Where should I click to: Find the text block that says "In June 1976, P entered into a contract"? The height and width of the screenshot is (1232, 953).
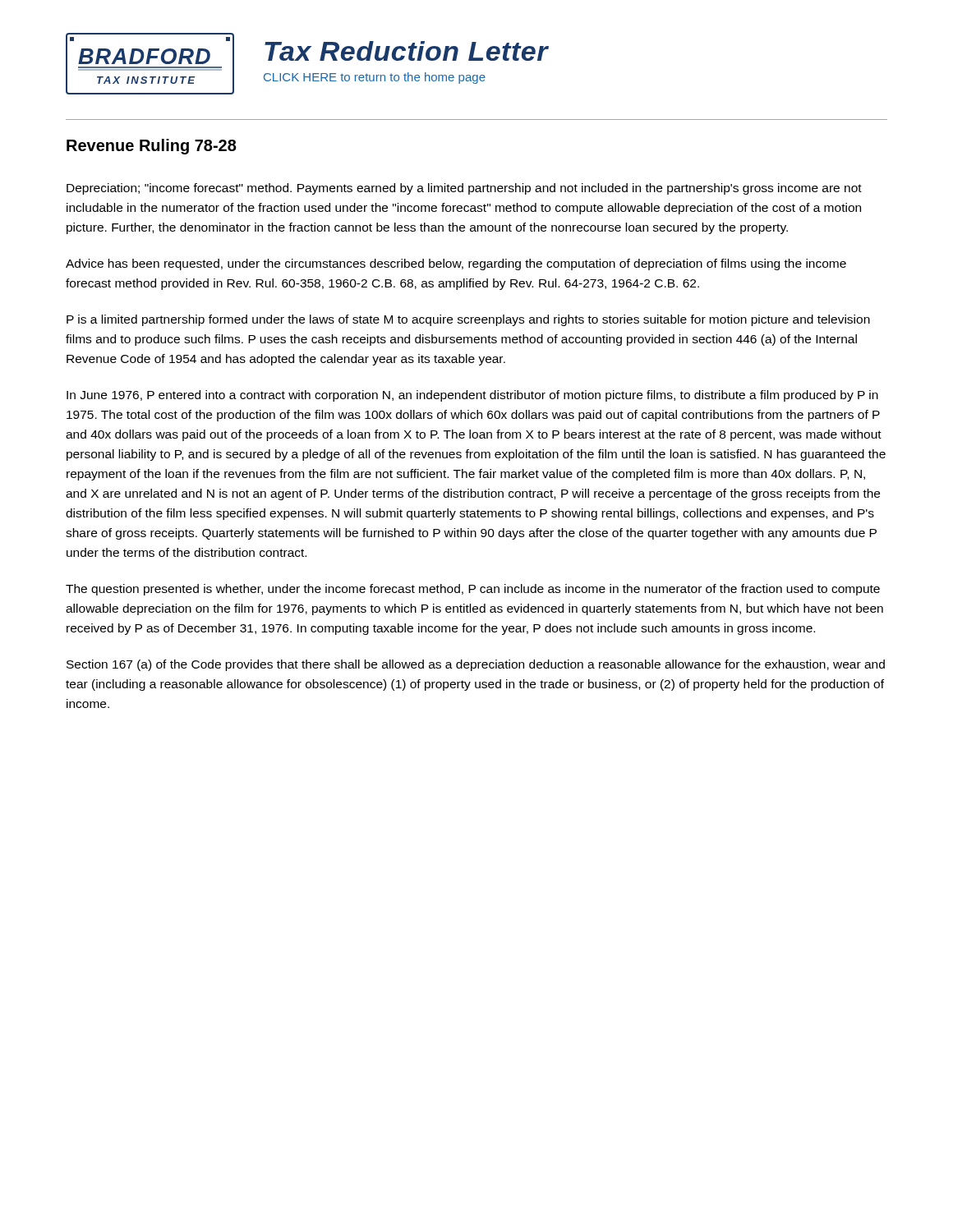(x=476, y=474)
